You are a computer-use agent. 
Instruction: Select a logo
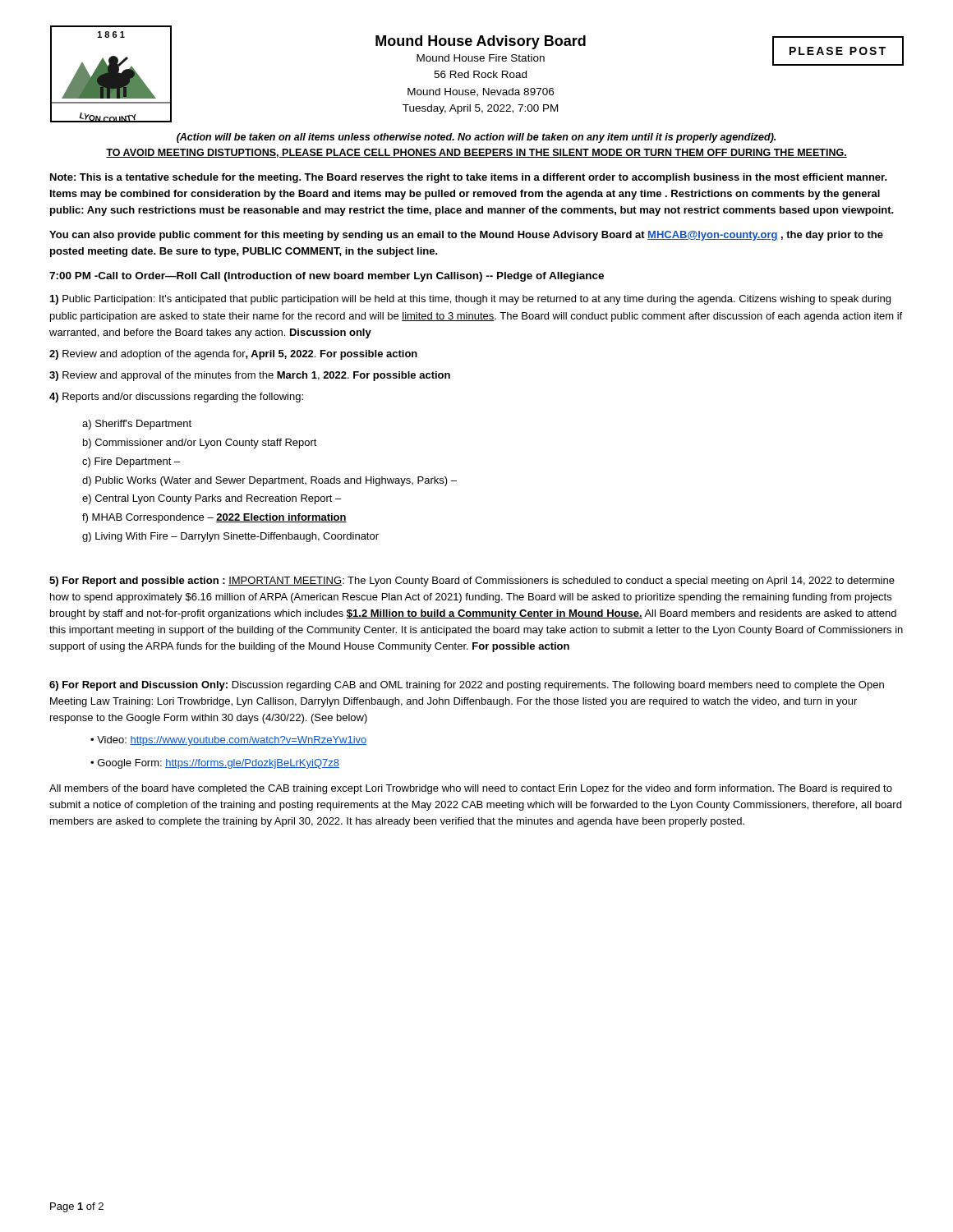point(111,74)
